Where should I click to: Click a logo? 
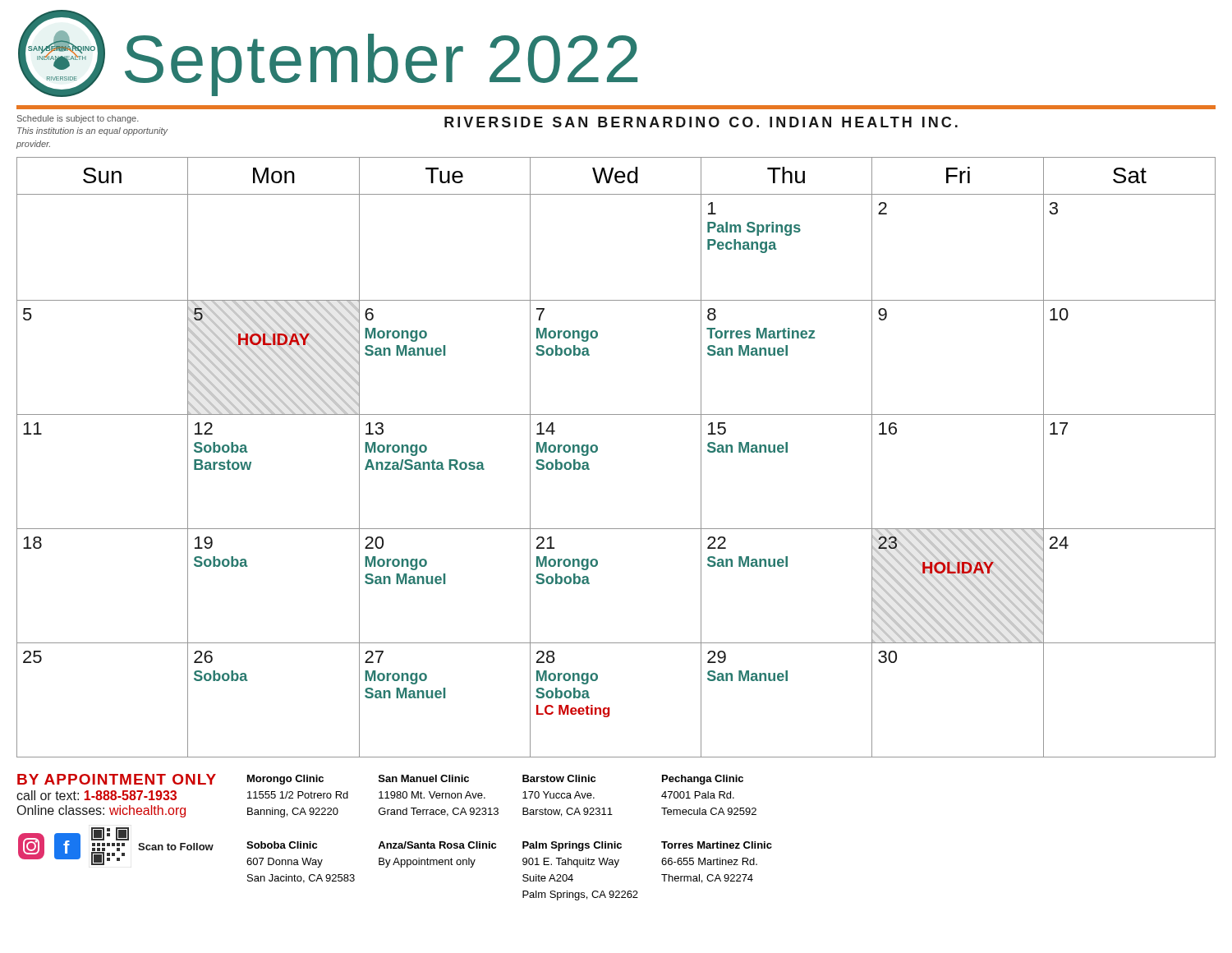click(x=62, y=55)
